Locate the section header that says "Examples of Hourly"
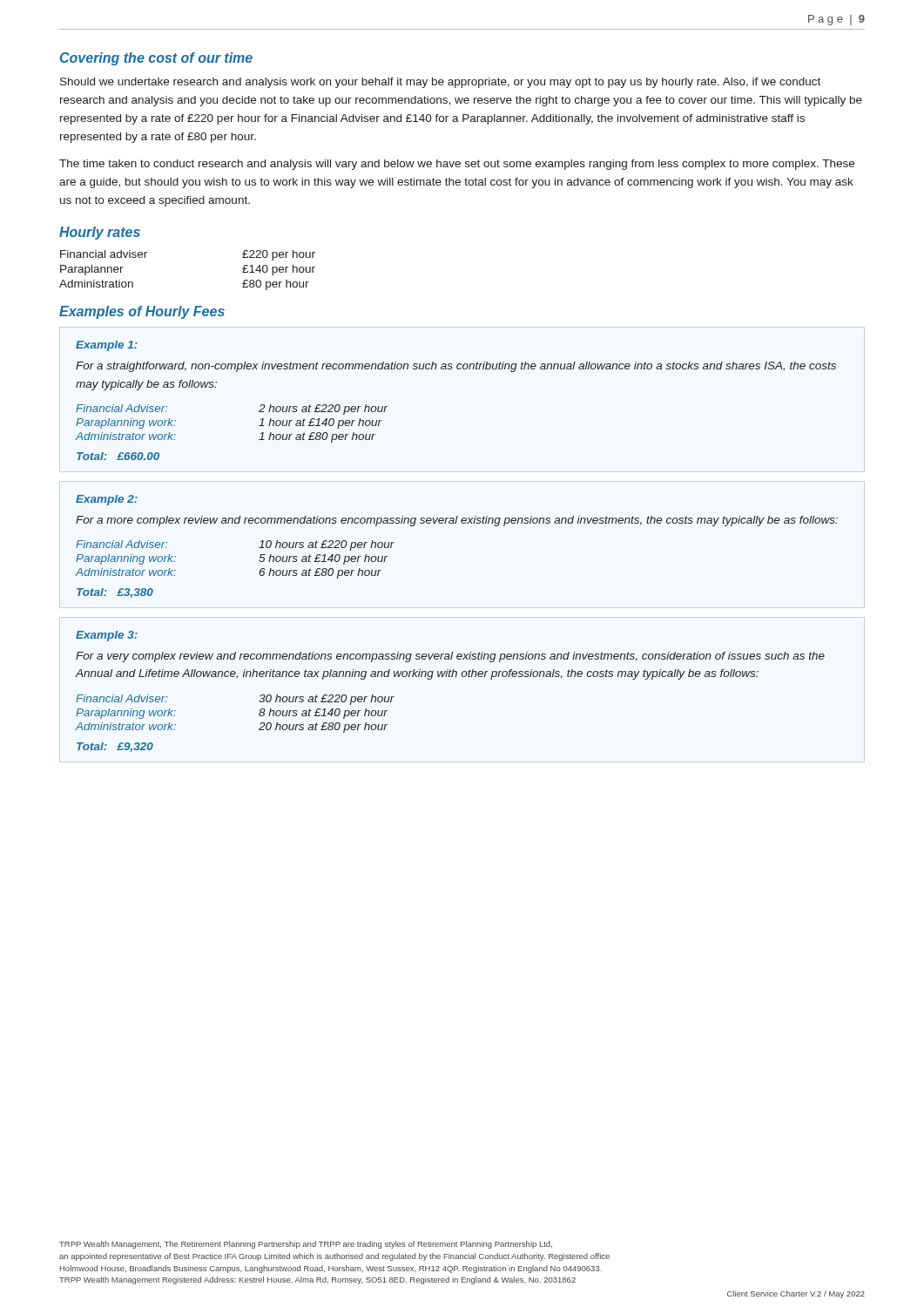Screen dimensions: 1307x924 pyautogui.click(x=142, y=312)
